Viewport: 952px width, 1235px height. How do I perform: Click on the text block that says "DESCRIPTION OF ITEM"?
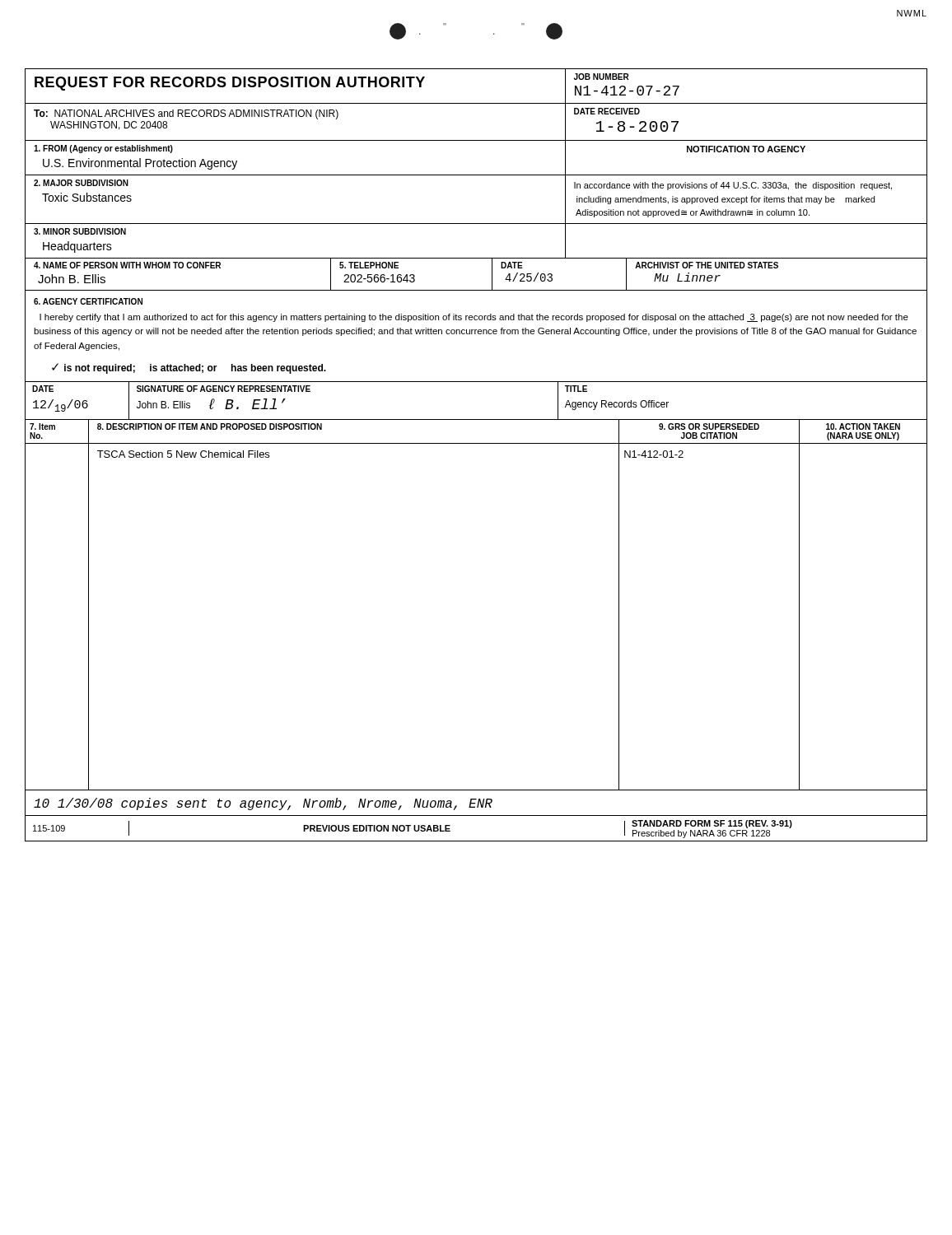tap(210, 427)
